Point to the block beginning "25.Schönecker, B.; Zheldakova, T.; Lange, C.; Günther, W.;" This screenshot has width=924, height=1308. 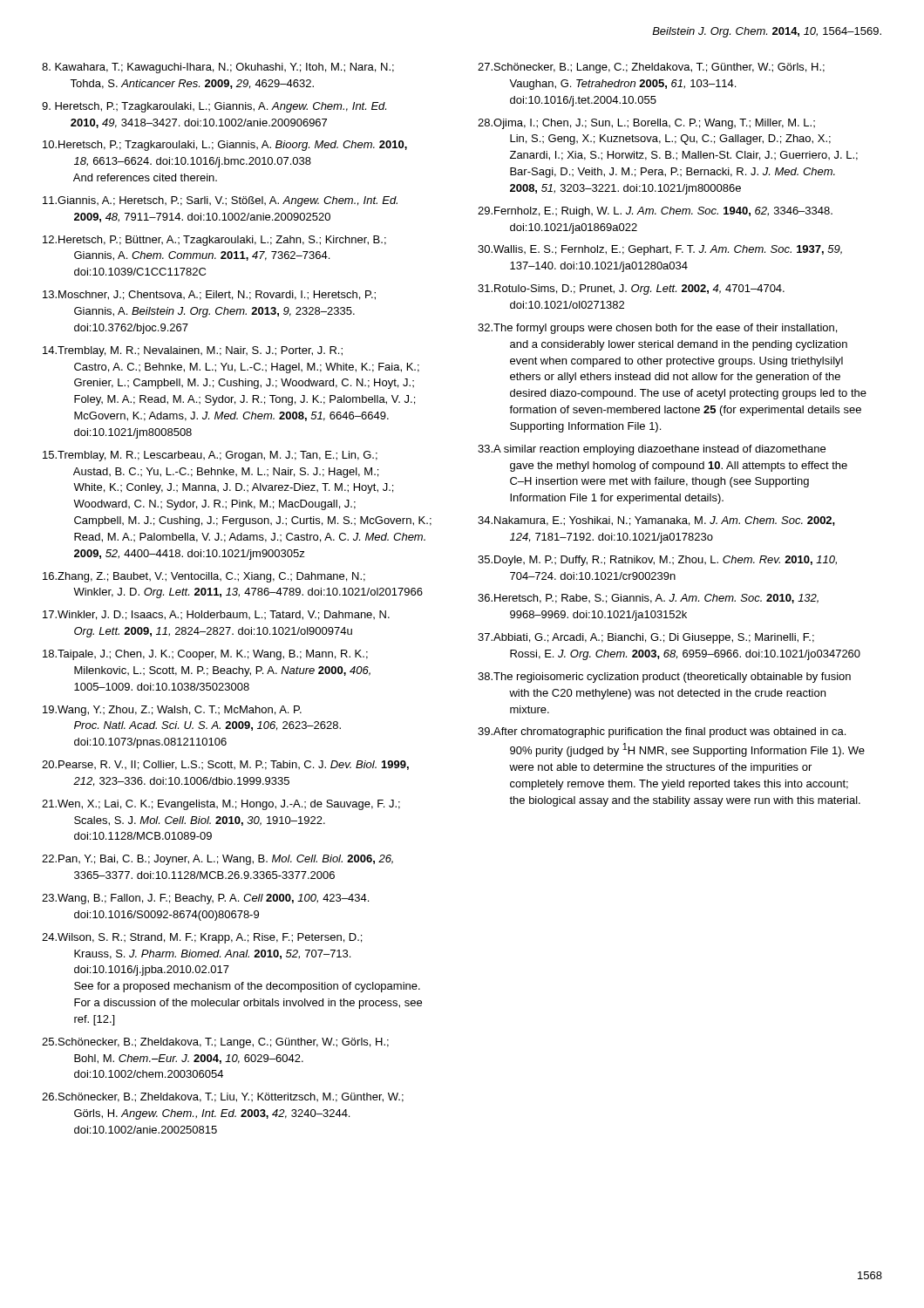(216, 1058)
